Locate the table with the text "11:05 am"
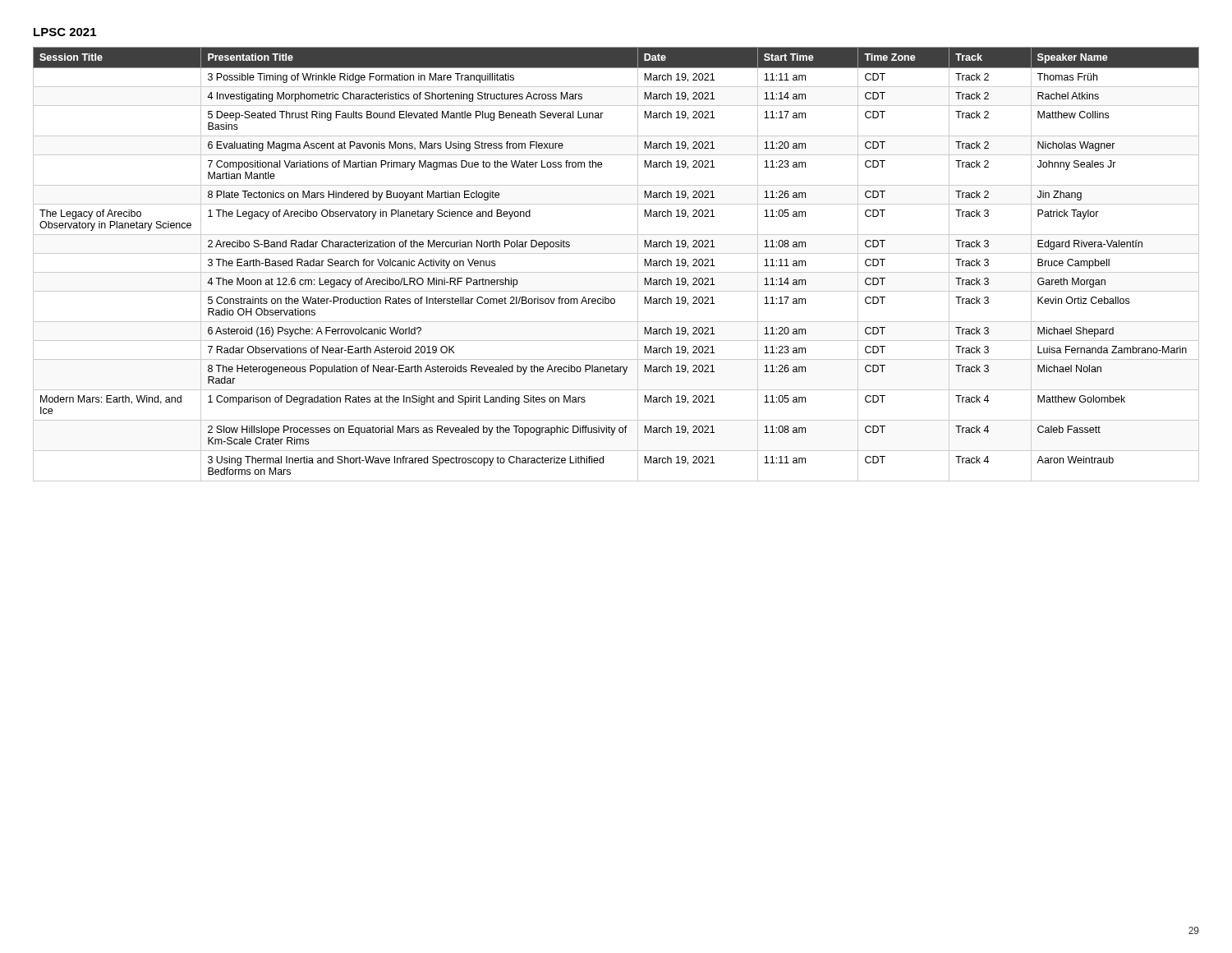This screenshot has width=1232, height=953. [x=616, y=264]
